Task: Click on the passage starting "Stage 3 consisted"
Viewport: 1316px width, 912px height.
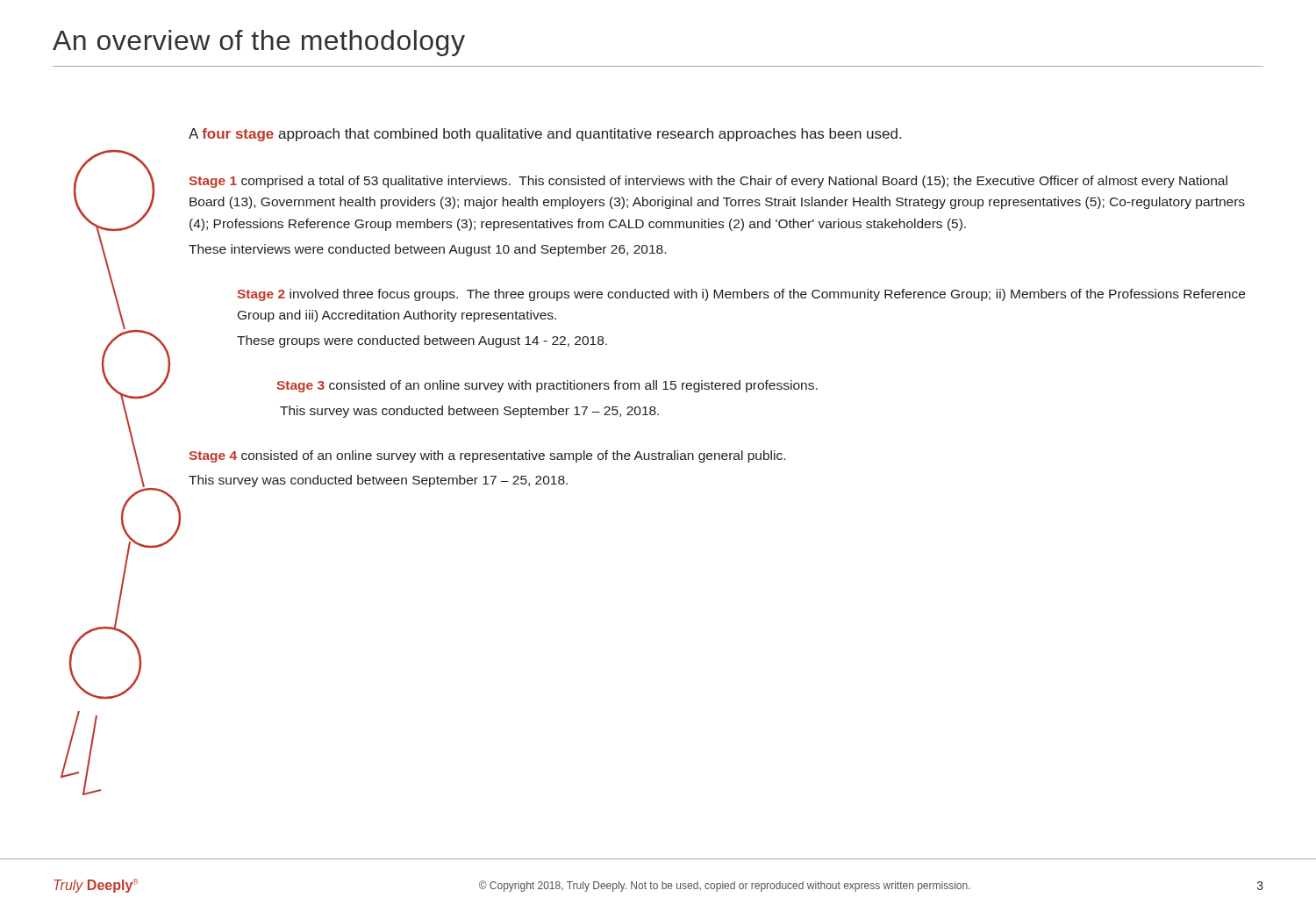Action: point(770,398)
